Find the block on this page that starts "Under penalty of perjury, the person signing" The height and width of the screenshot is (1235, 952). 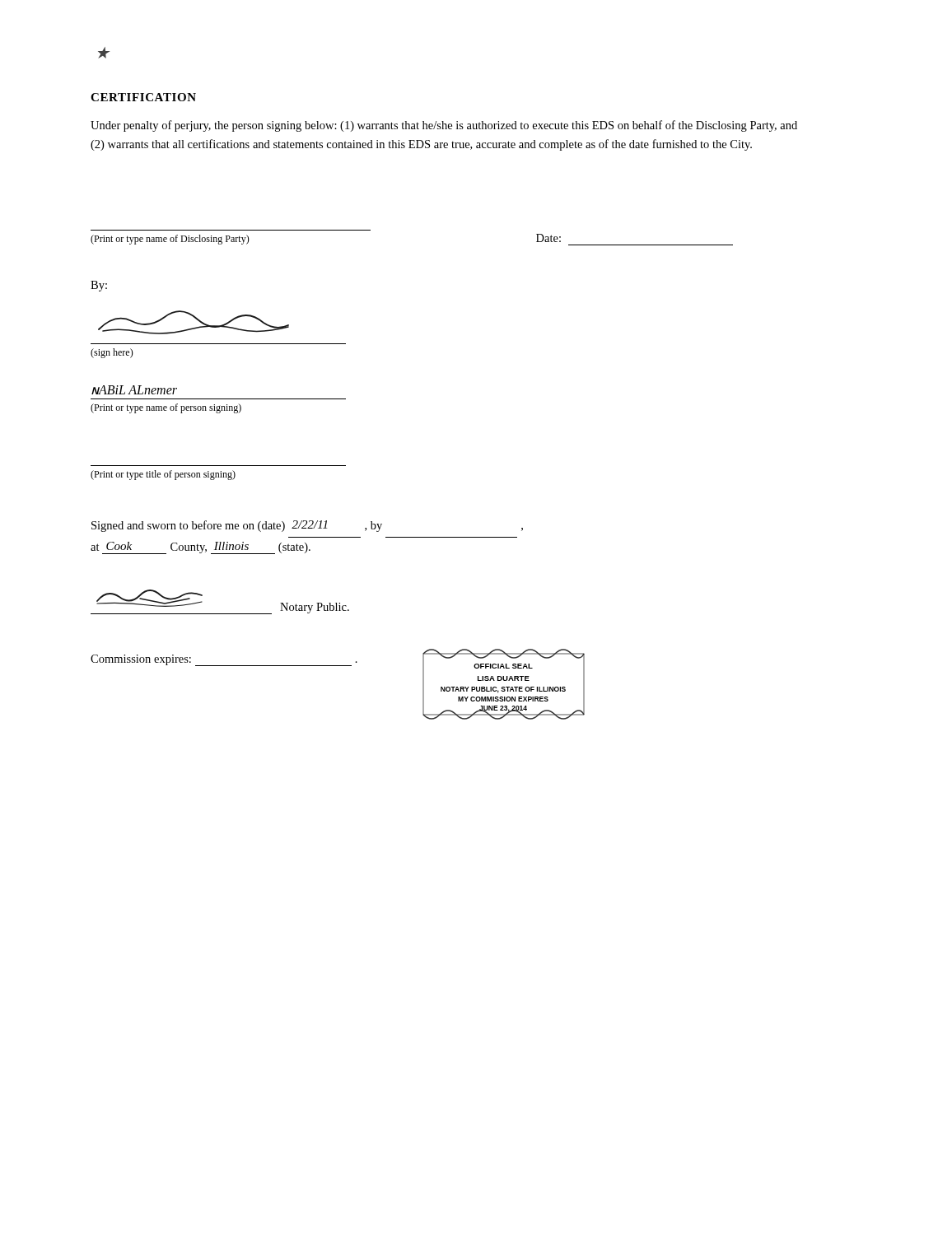coord(444,135)
